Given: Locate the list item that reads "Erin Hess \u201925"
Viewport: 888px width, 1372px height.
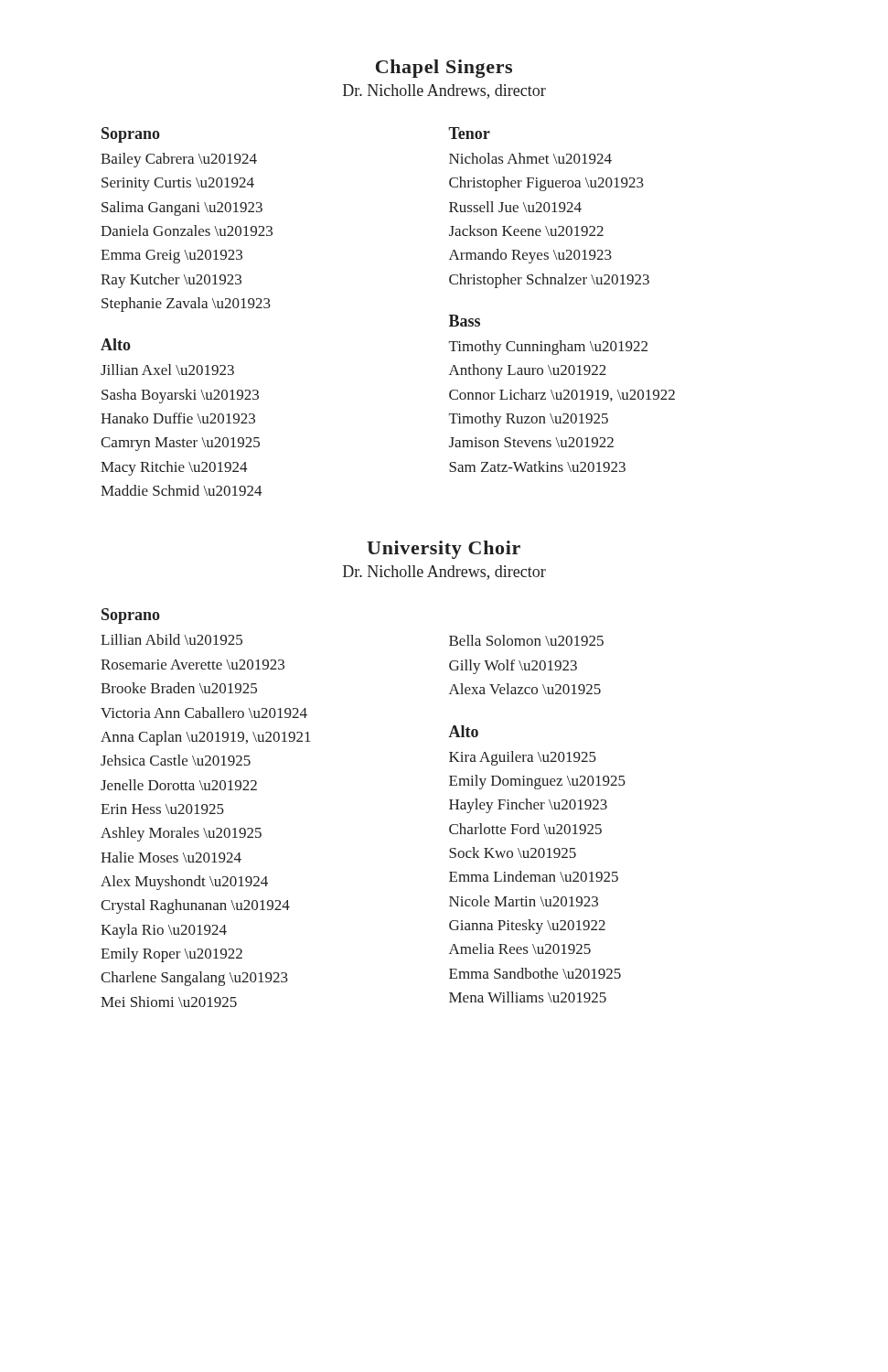Looking at the screenshot, I should coord(162,809).
